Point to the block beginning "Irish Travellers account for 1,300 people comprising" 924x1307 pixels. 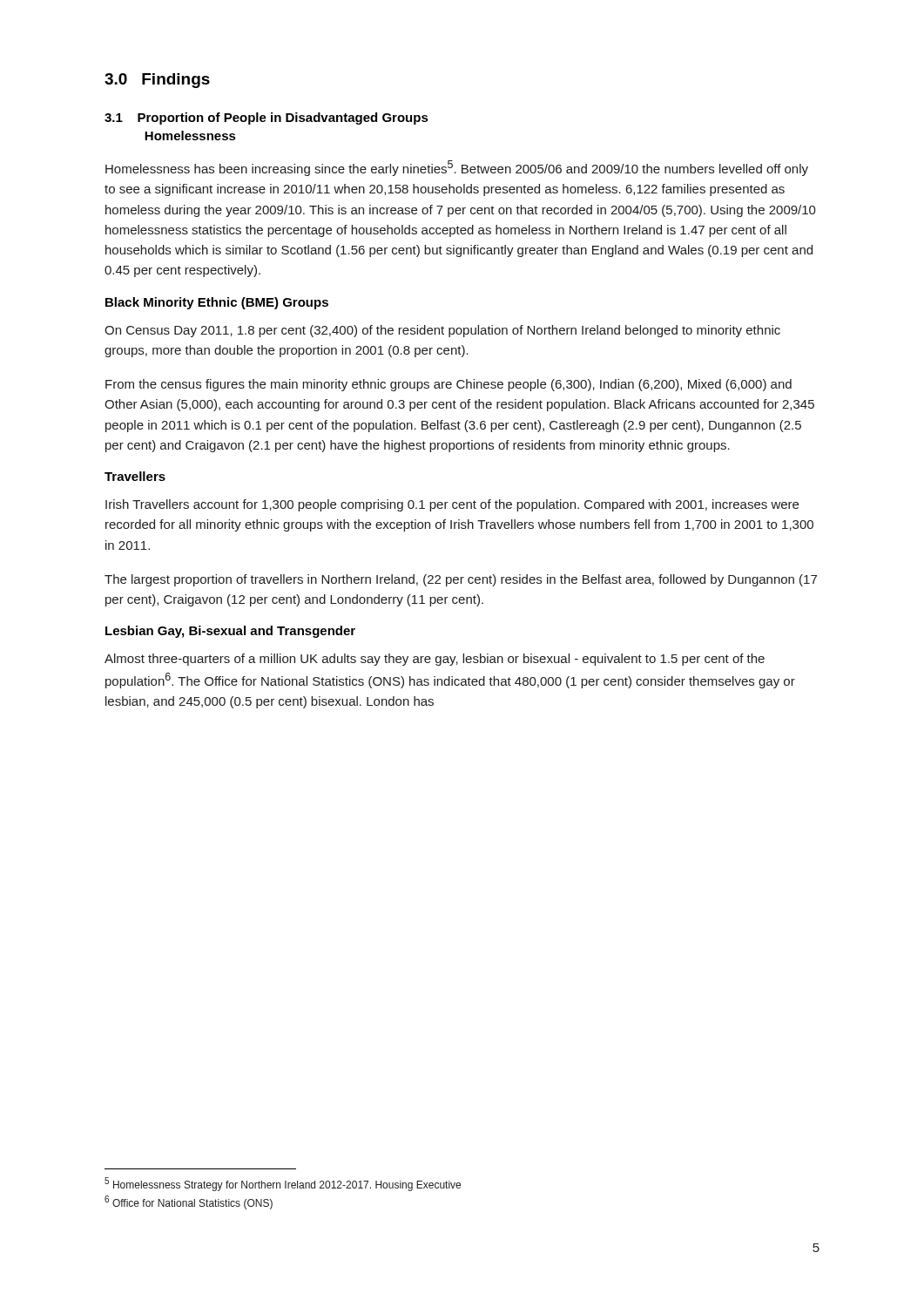pos(459,524)
